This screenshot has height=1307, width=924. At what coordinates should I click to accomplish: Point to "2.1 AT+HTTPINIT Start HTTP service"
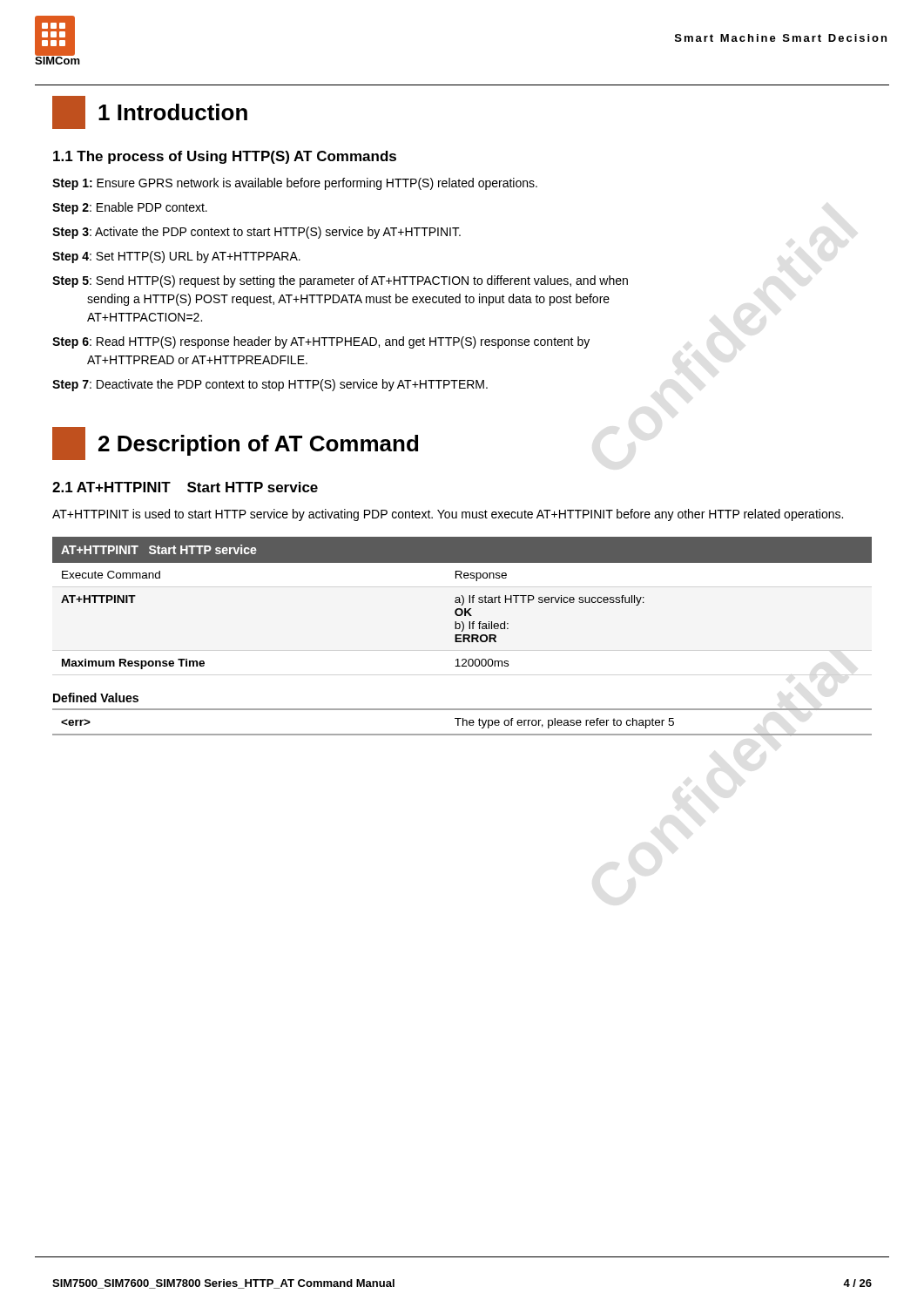click(185, 488)
